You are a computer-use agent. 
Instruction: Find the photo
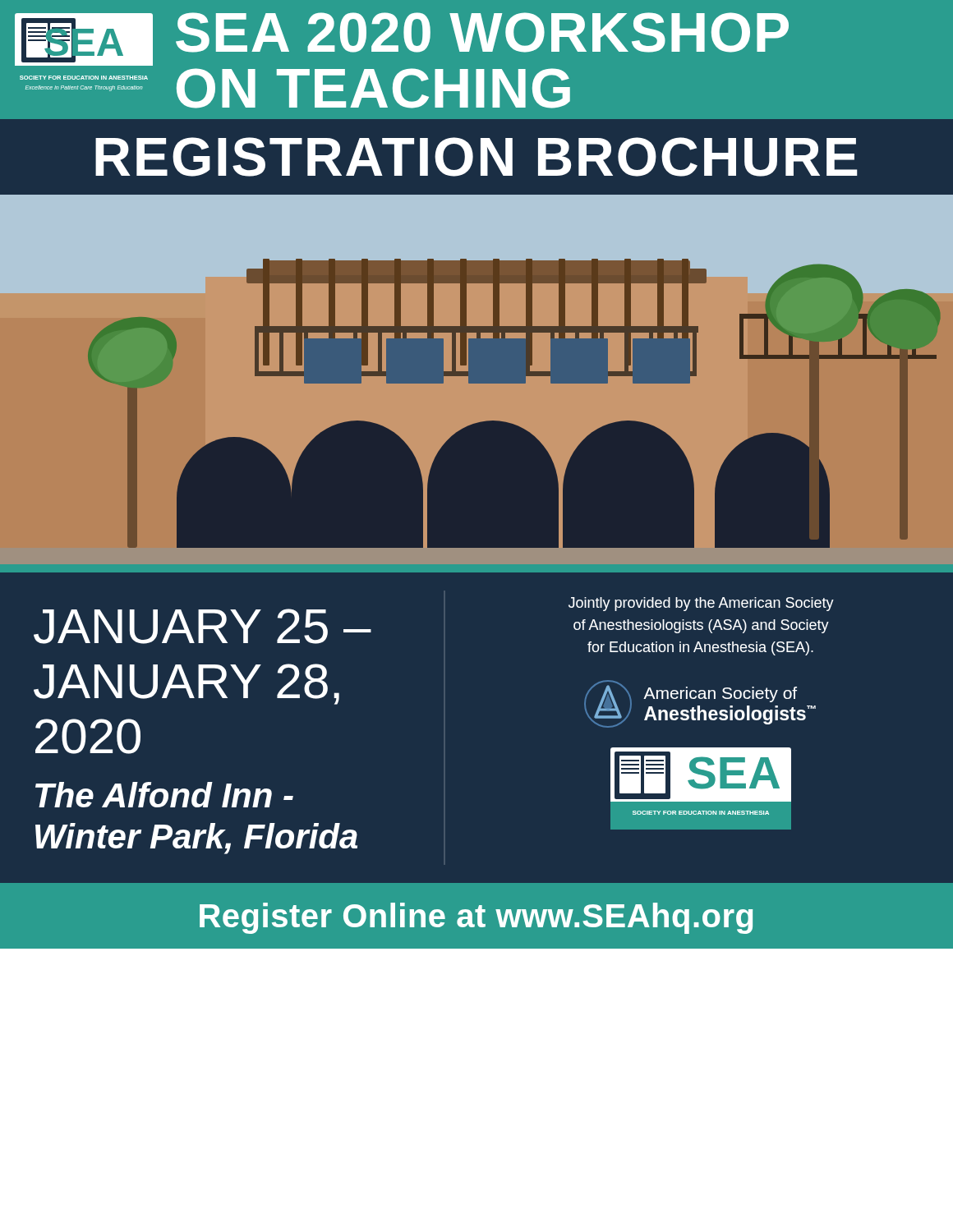(x=476, y=384)
